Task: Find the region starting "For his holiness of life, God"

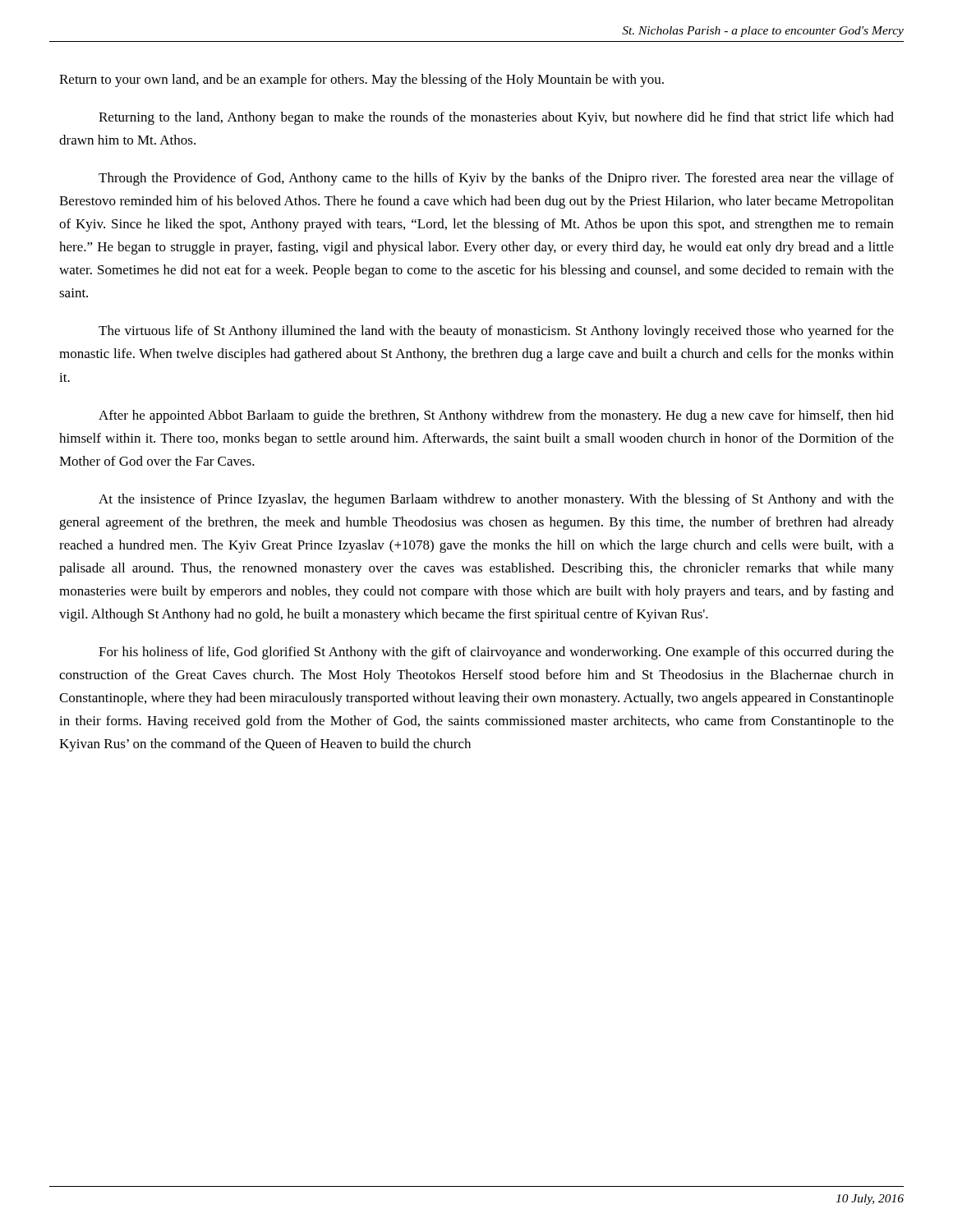Action: tap(476, 698)
